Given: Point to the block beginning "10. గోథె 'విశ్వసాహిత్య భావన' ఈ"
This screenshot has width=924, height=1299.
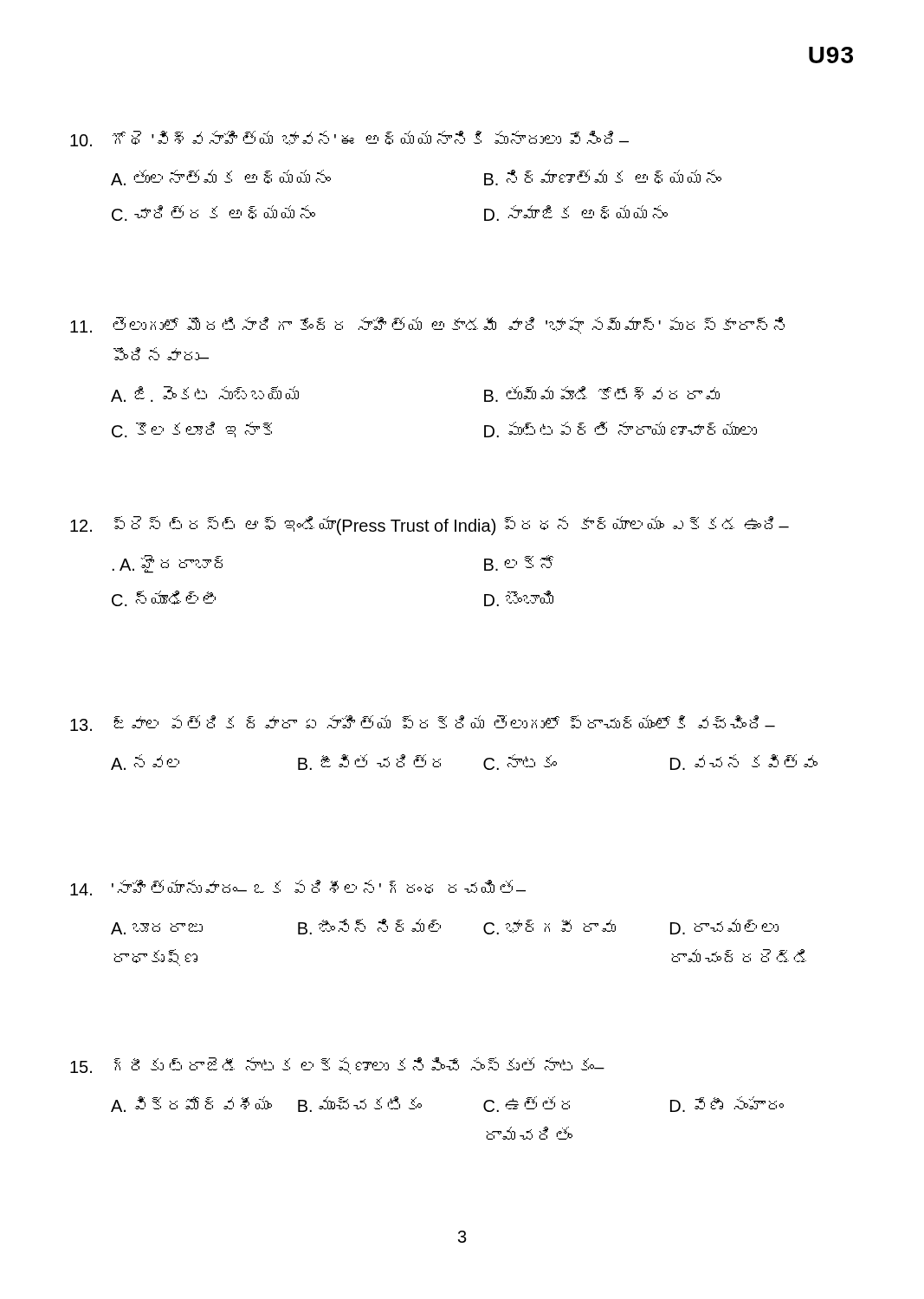Looking at the screenshot, I should pos(349,139).
